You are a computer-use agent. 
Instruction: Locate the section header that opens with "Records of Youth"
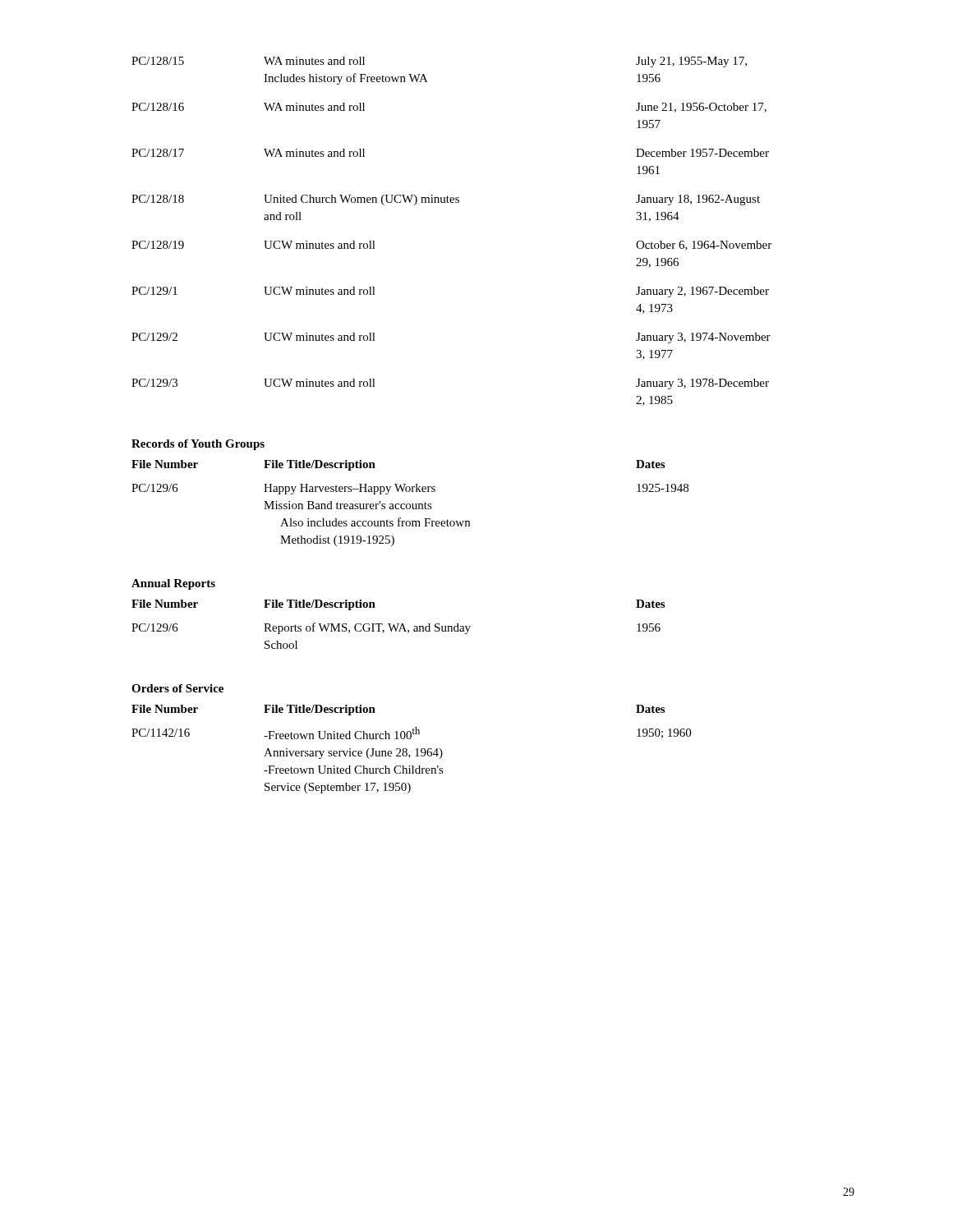coord(198,444)
